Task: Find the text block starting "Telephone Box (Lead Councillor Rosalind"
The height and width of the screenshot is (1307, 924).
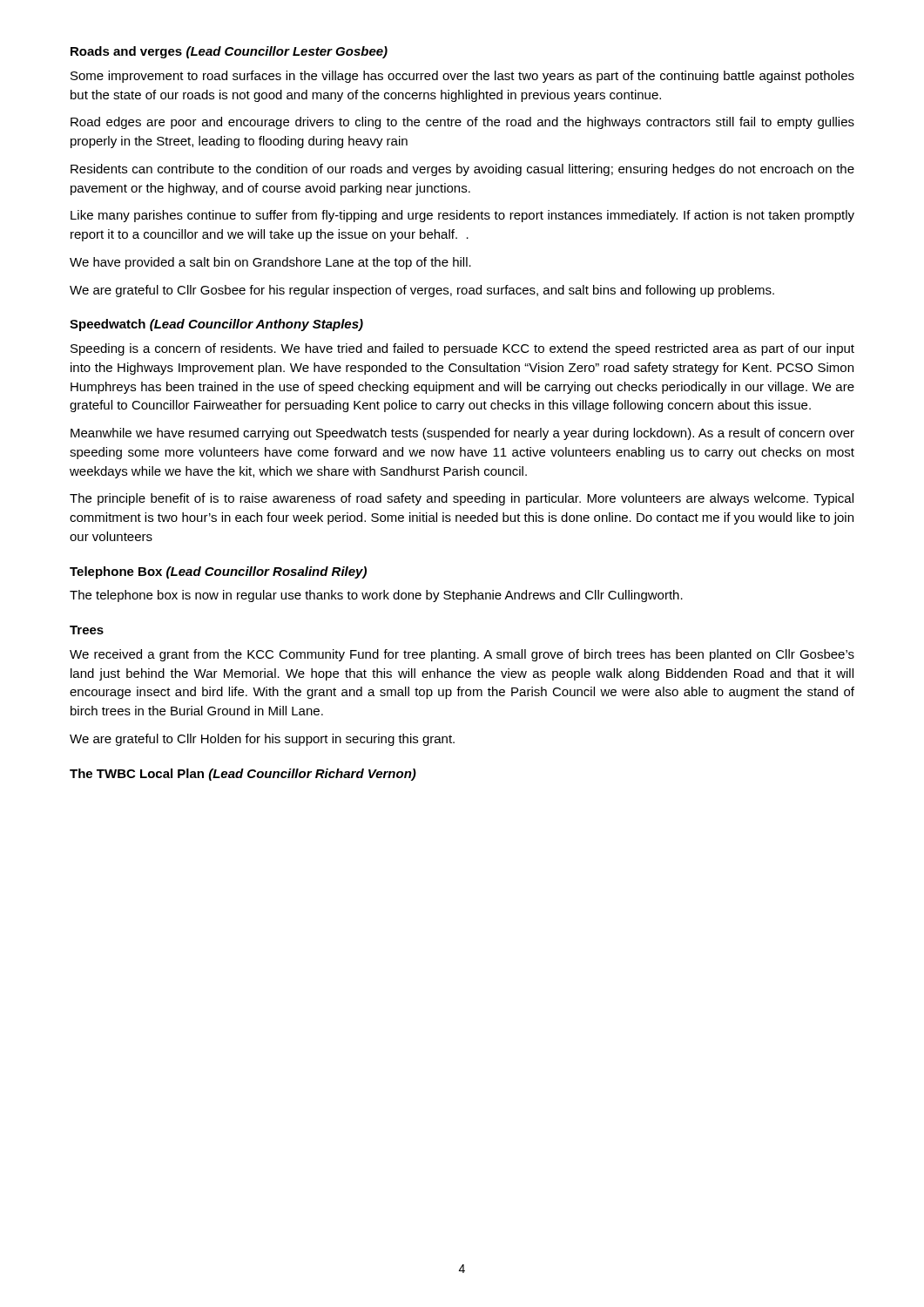Action: pos(218,571)
